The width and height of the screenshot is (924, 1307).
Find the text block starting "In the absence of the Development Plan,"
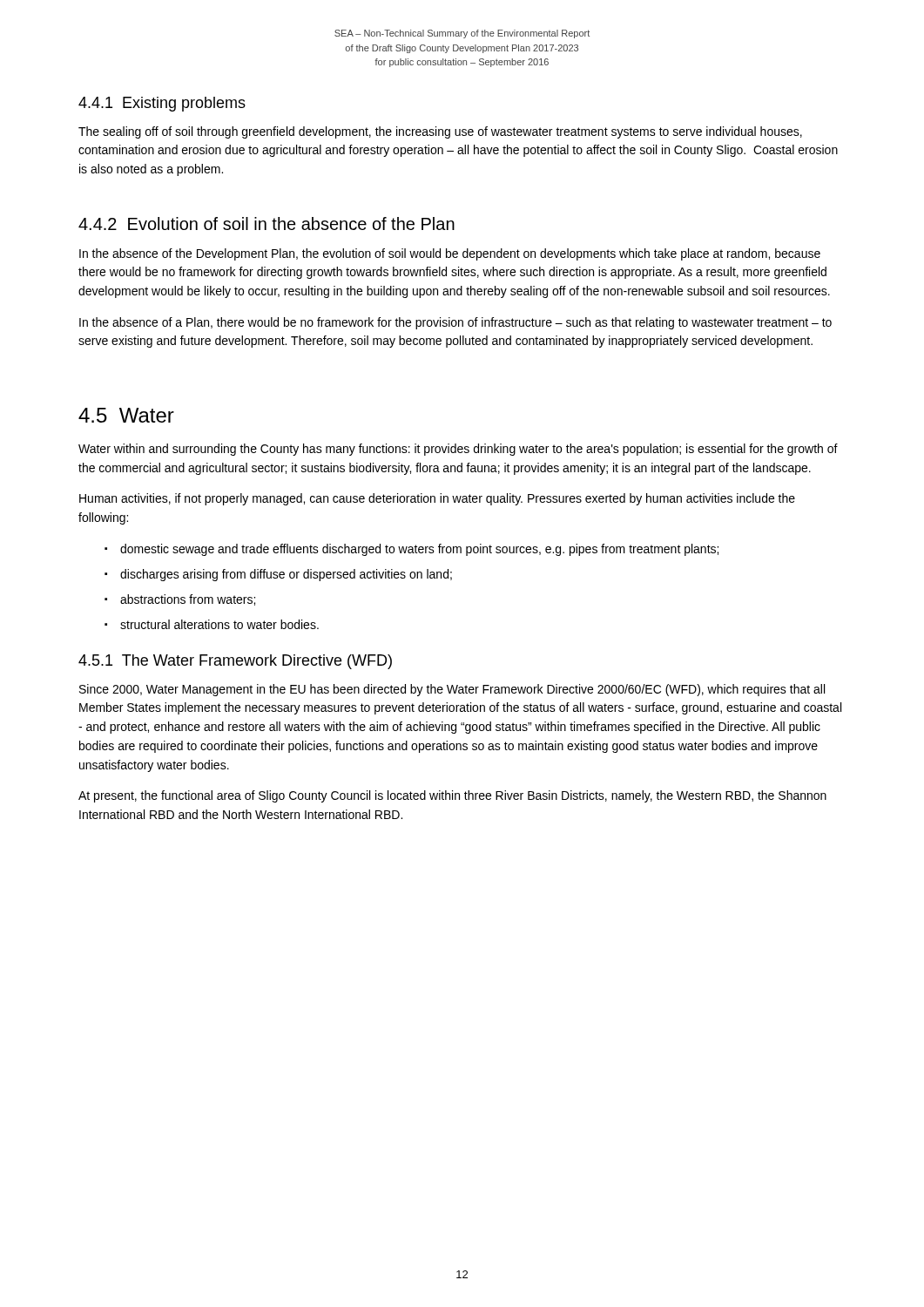(x=454, y=272)
